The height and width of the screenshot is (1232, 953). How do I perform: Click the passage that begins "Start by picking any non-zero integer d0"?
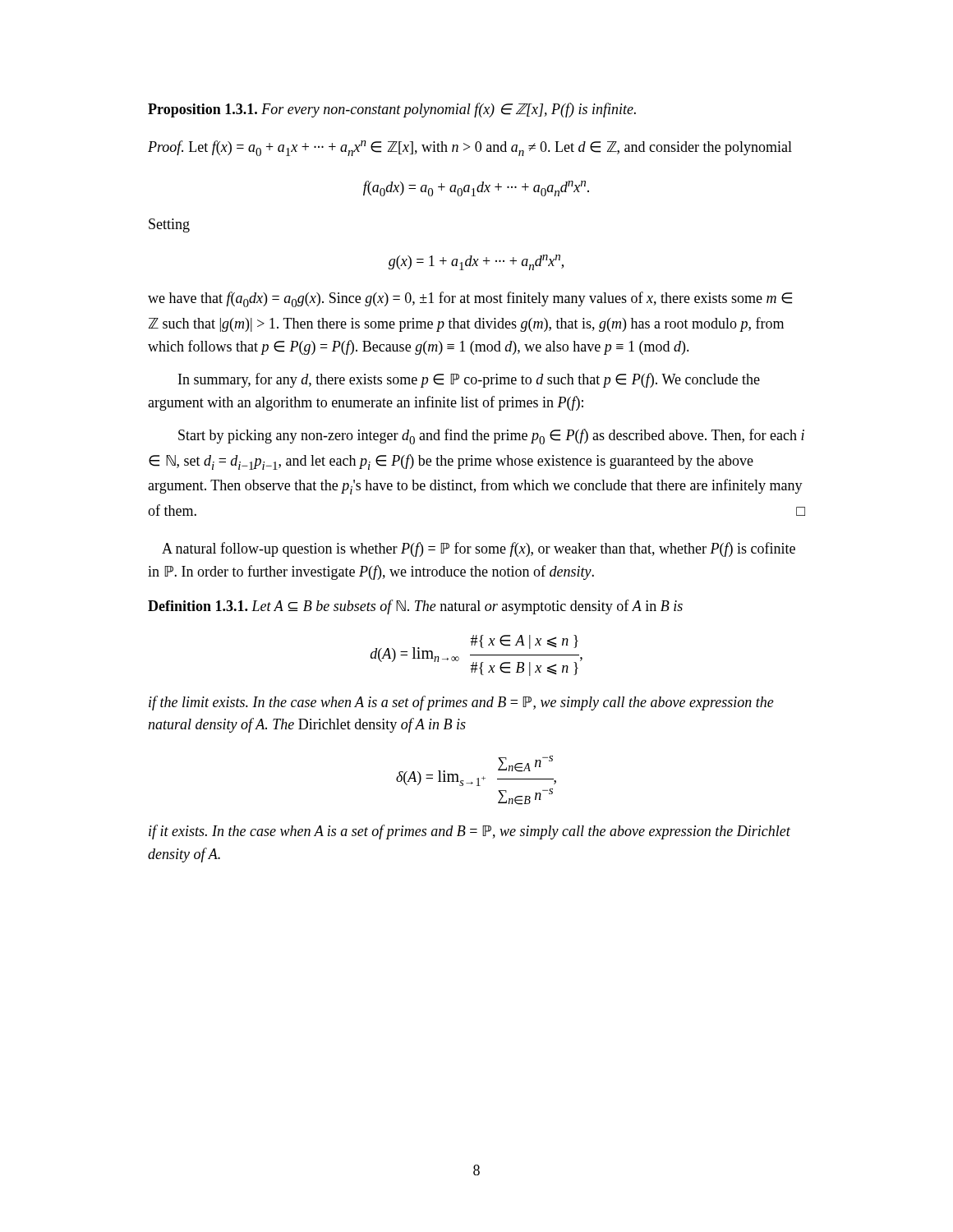click(x=476, y=475)
